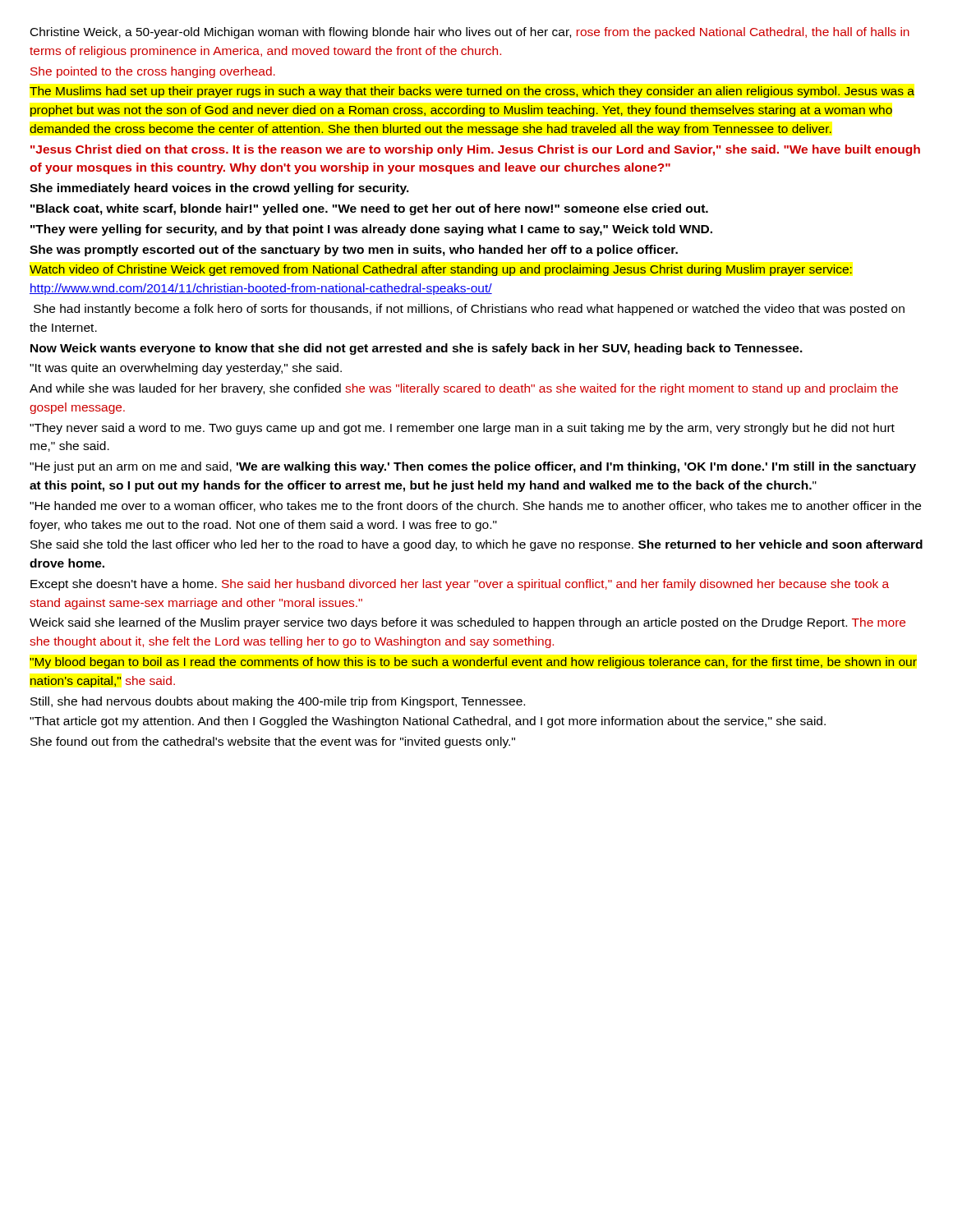This screenshot has height=1232, width=953.
Task: Find the element starting "Christine Weick, a 50-year-old Michigan woman with flowing"
Action: click(476, 387)
